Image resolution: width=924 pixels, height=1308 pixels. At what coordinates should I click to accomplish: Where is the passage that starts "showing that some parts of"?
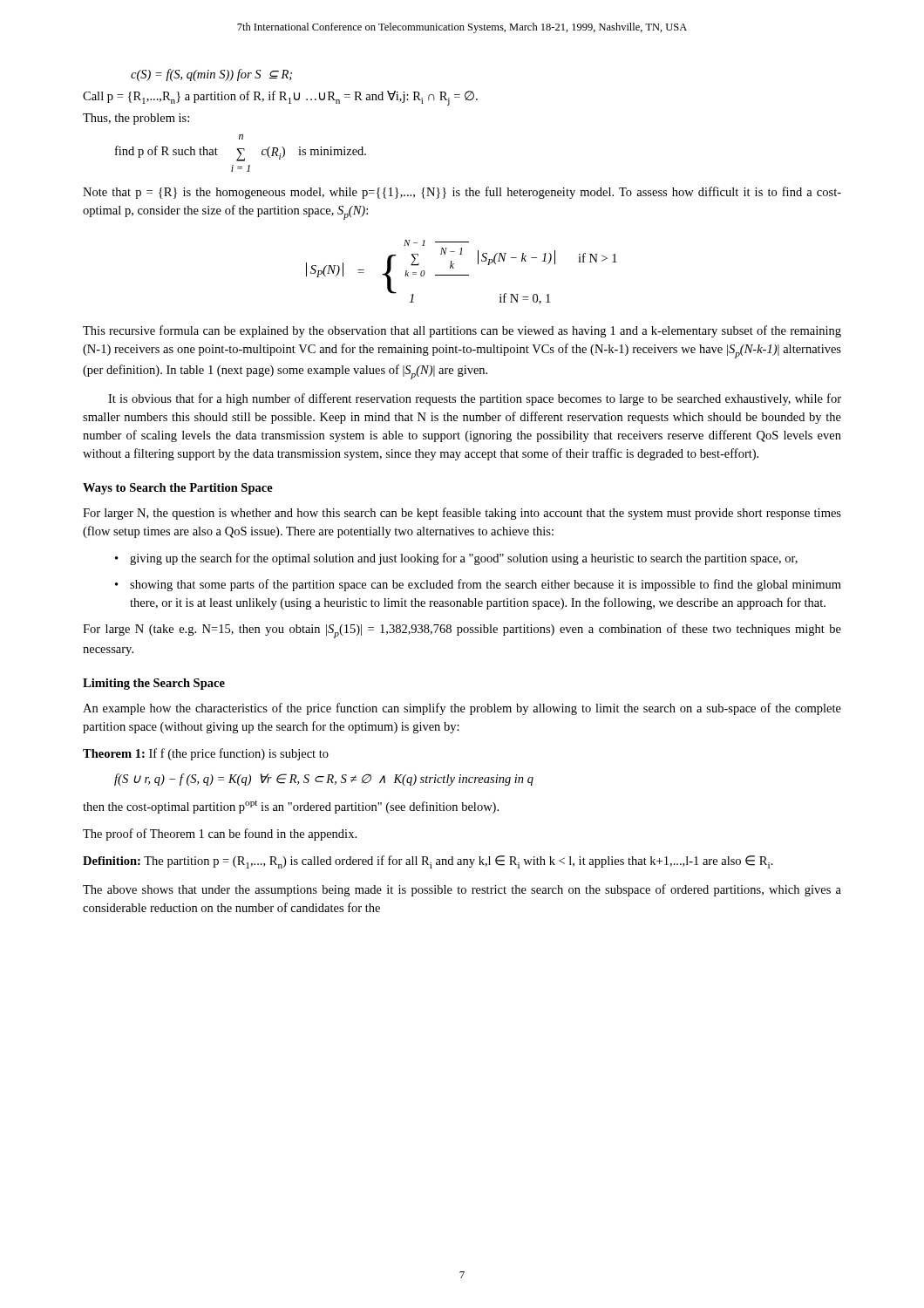pos(486,593)
